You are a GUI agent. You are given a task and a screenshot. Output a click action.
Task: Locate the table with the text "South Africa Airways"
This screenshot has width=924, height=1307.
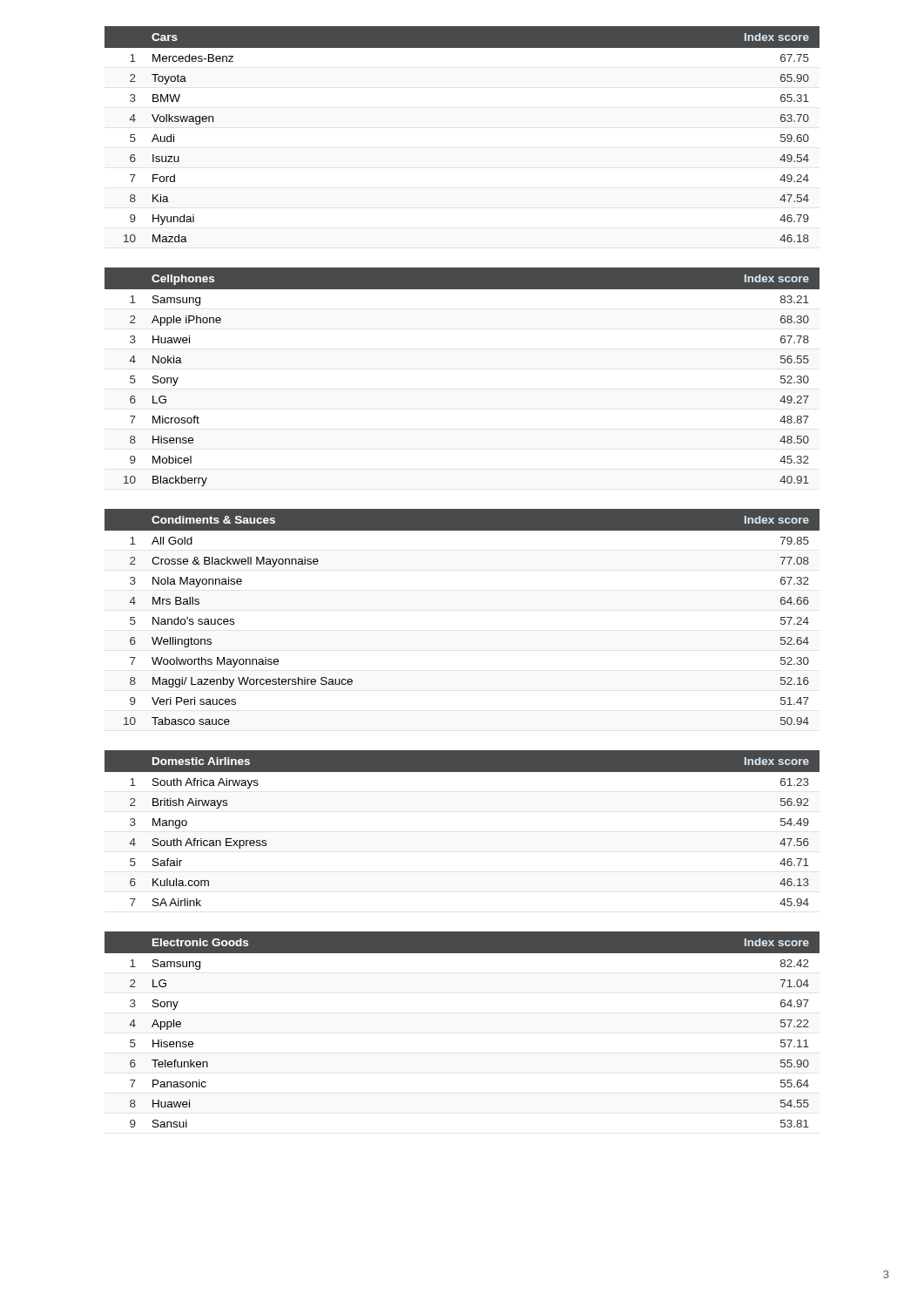pos(462,831)
